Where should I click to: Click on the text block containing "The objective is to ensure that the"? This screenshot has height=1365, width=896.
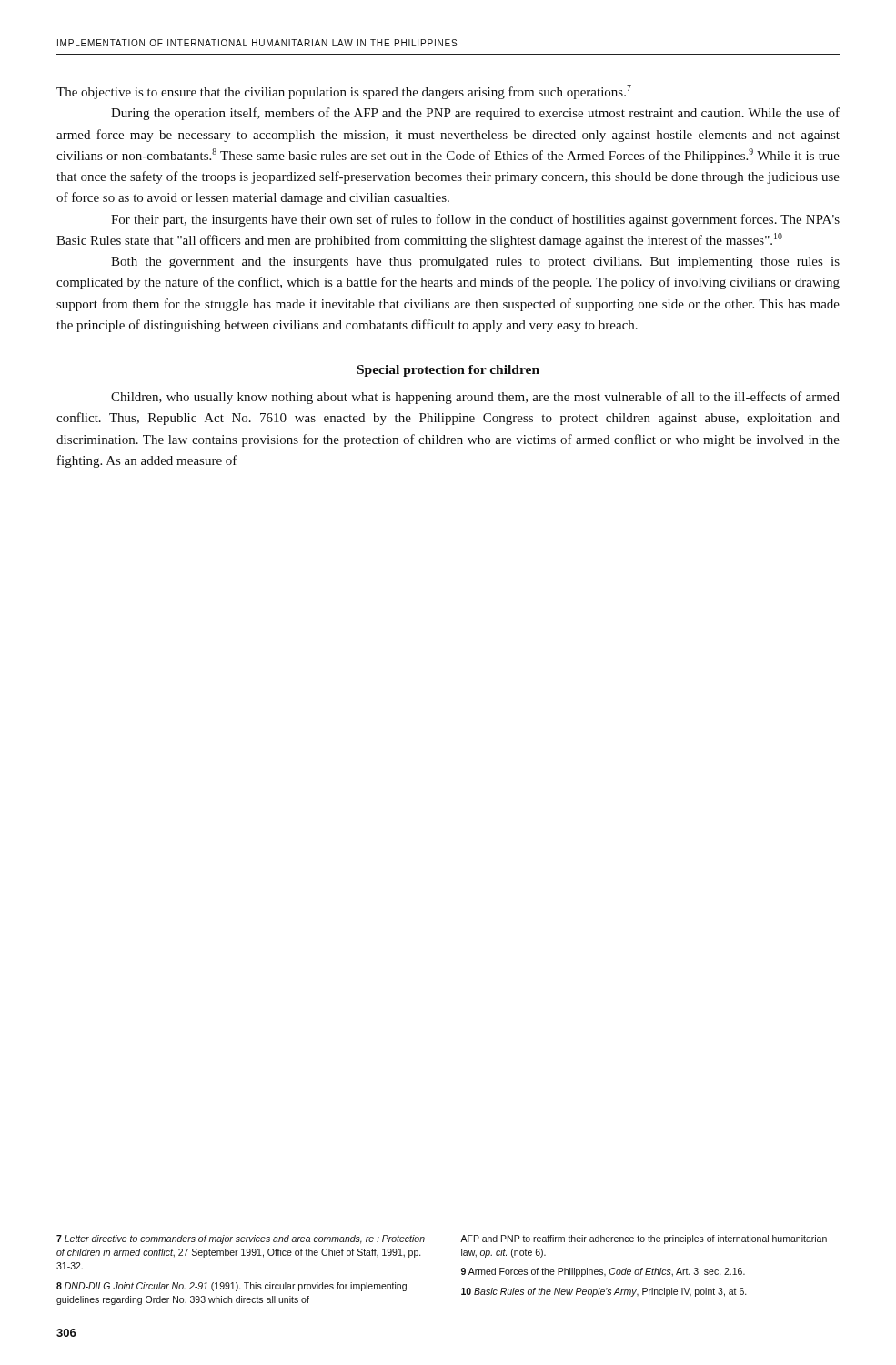448,209
